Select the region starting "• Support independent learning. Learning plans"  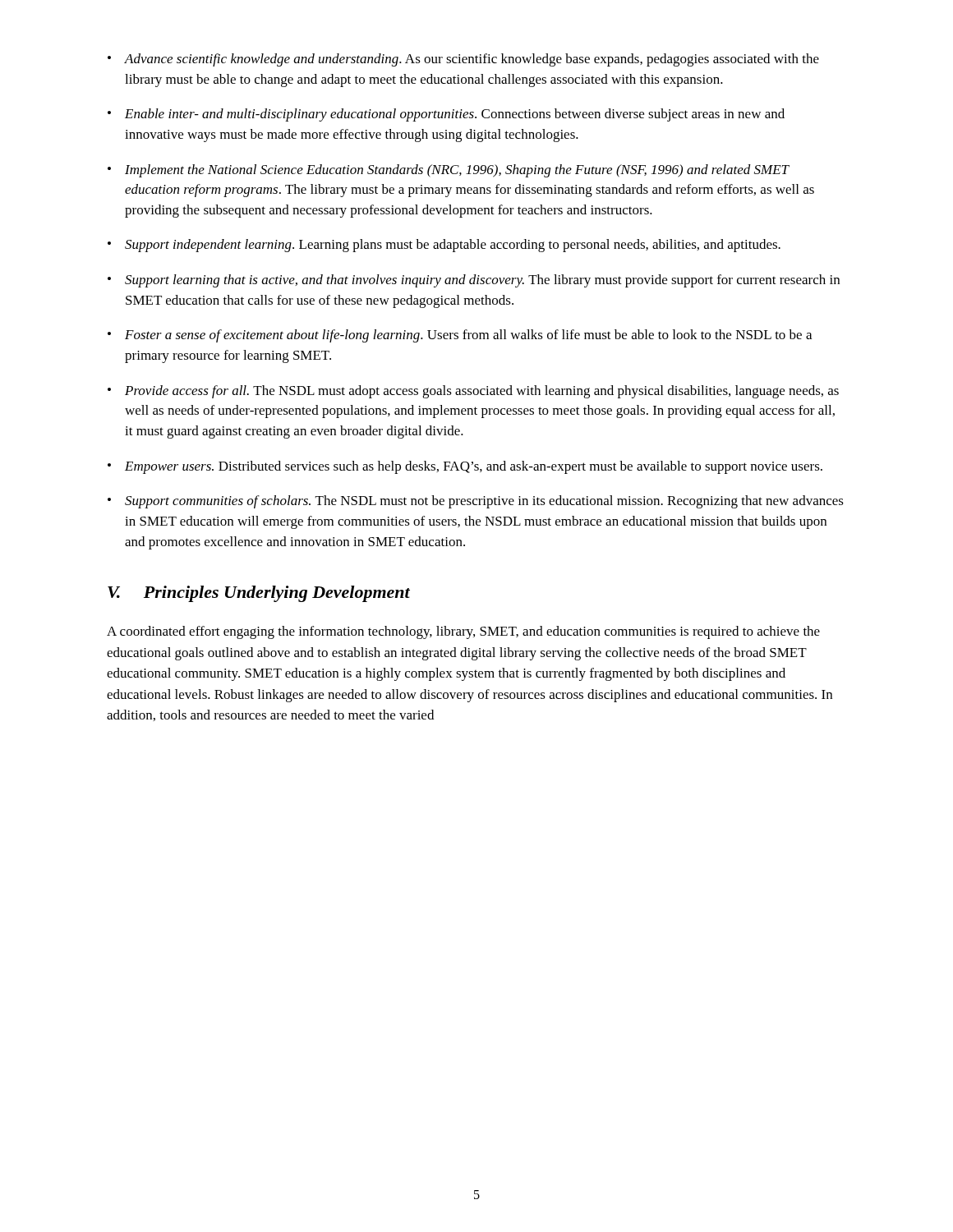[x=476, y=245]
